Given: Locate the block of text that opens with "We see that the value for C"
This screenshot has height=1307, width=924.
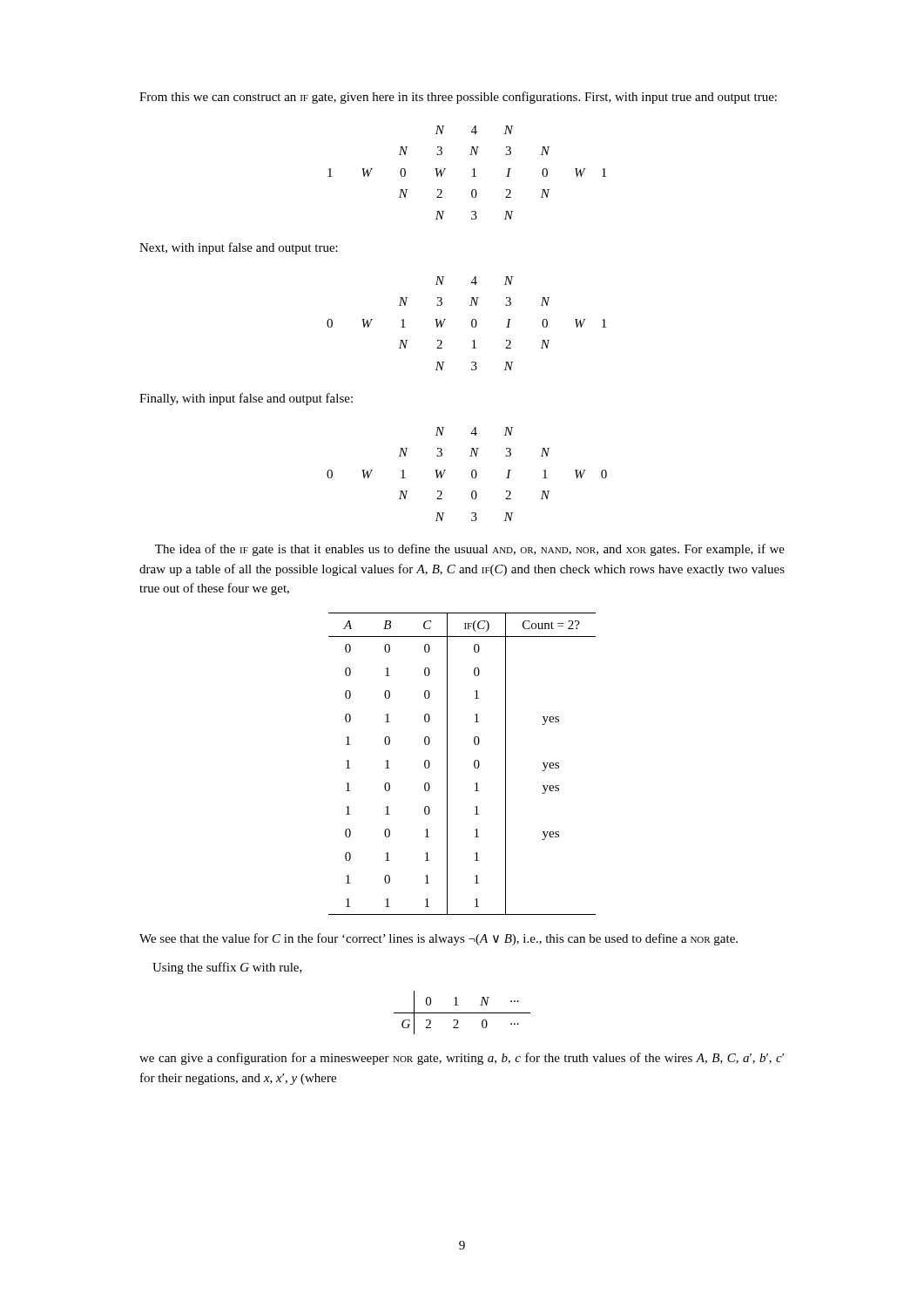Looking at the screenshot, I should tap(439, 938).
